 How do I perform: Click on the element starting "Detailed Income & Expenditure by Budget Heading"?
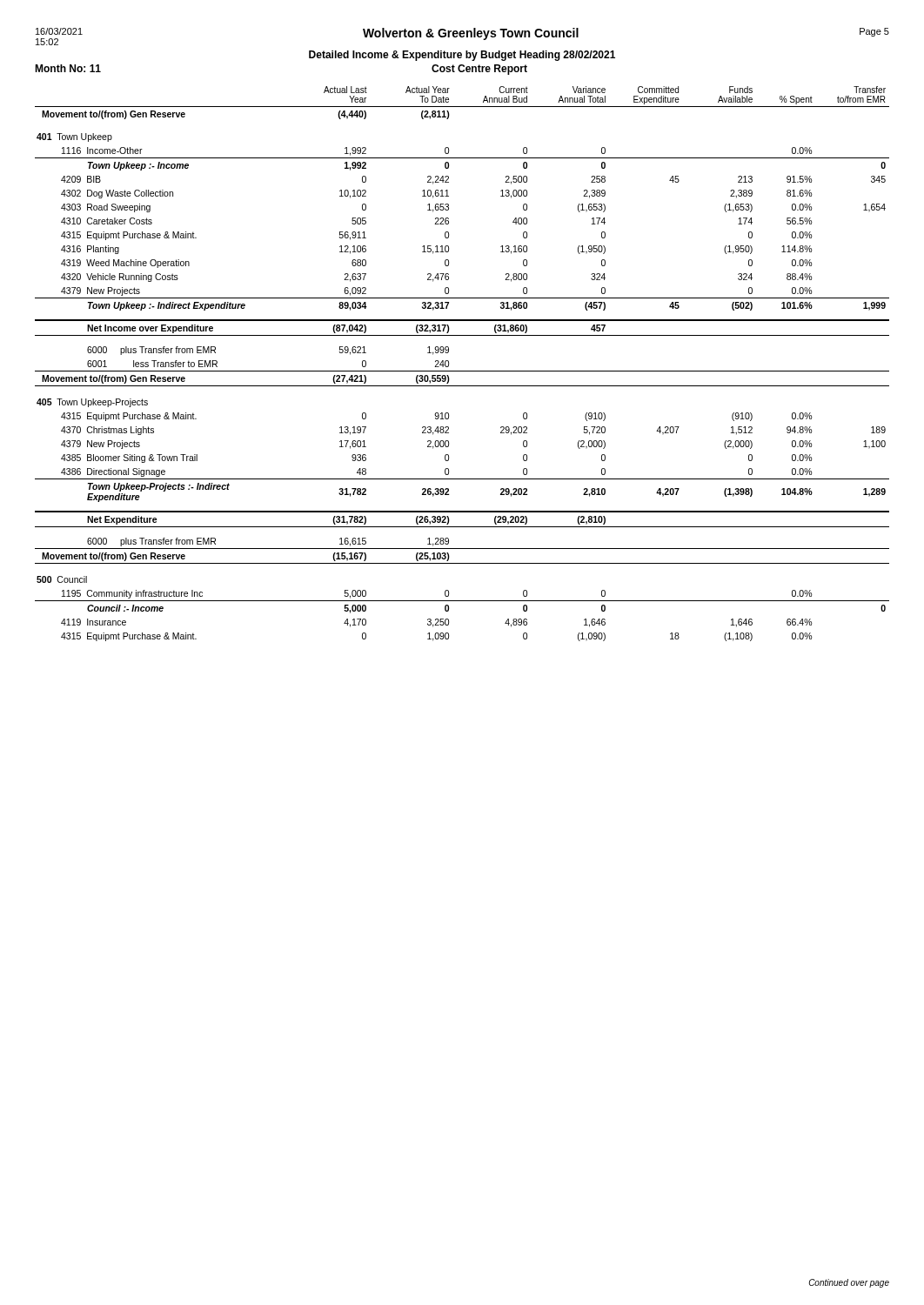click(x=462, y=55)
